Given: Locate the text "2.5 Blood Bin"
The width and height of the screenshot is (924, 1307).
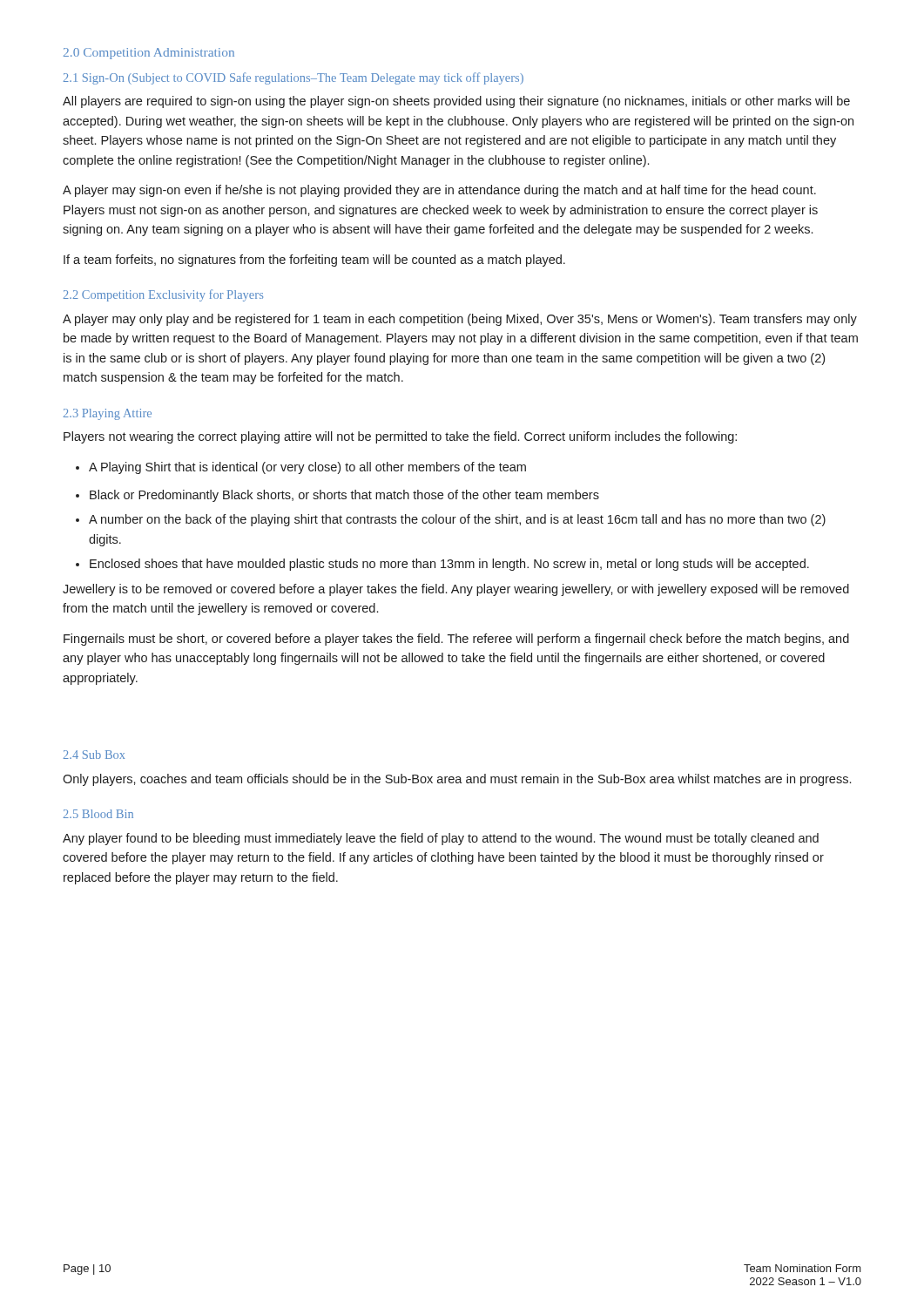Looking at the screenshot, I should tap(98, 814).
